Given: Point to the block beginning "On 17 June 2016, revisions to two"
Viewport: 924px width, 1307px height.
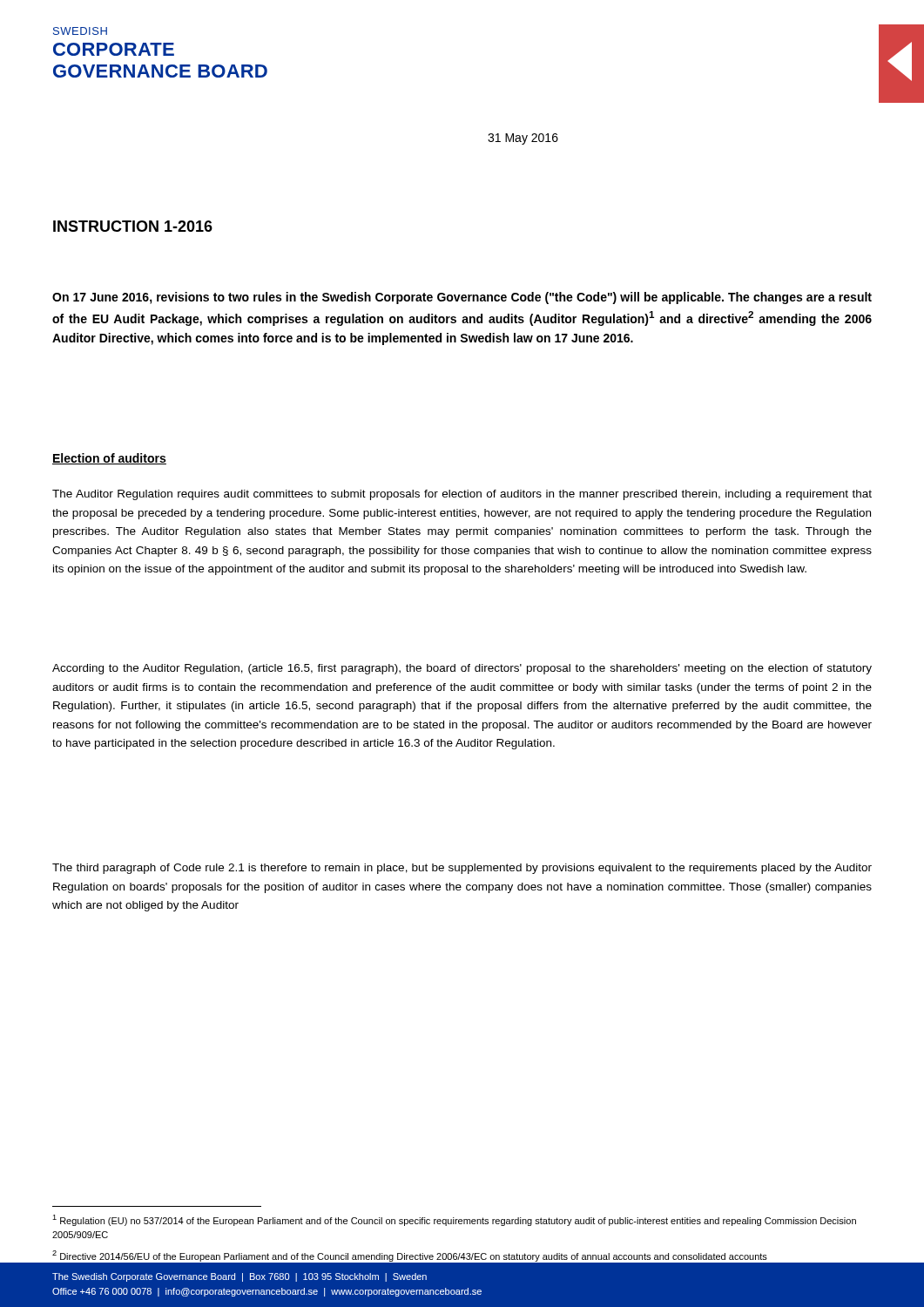Looking at the screenshot, I should 462,318.
